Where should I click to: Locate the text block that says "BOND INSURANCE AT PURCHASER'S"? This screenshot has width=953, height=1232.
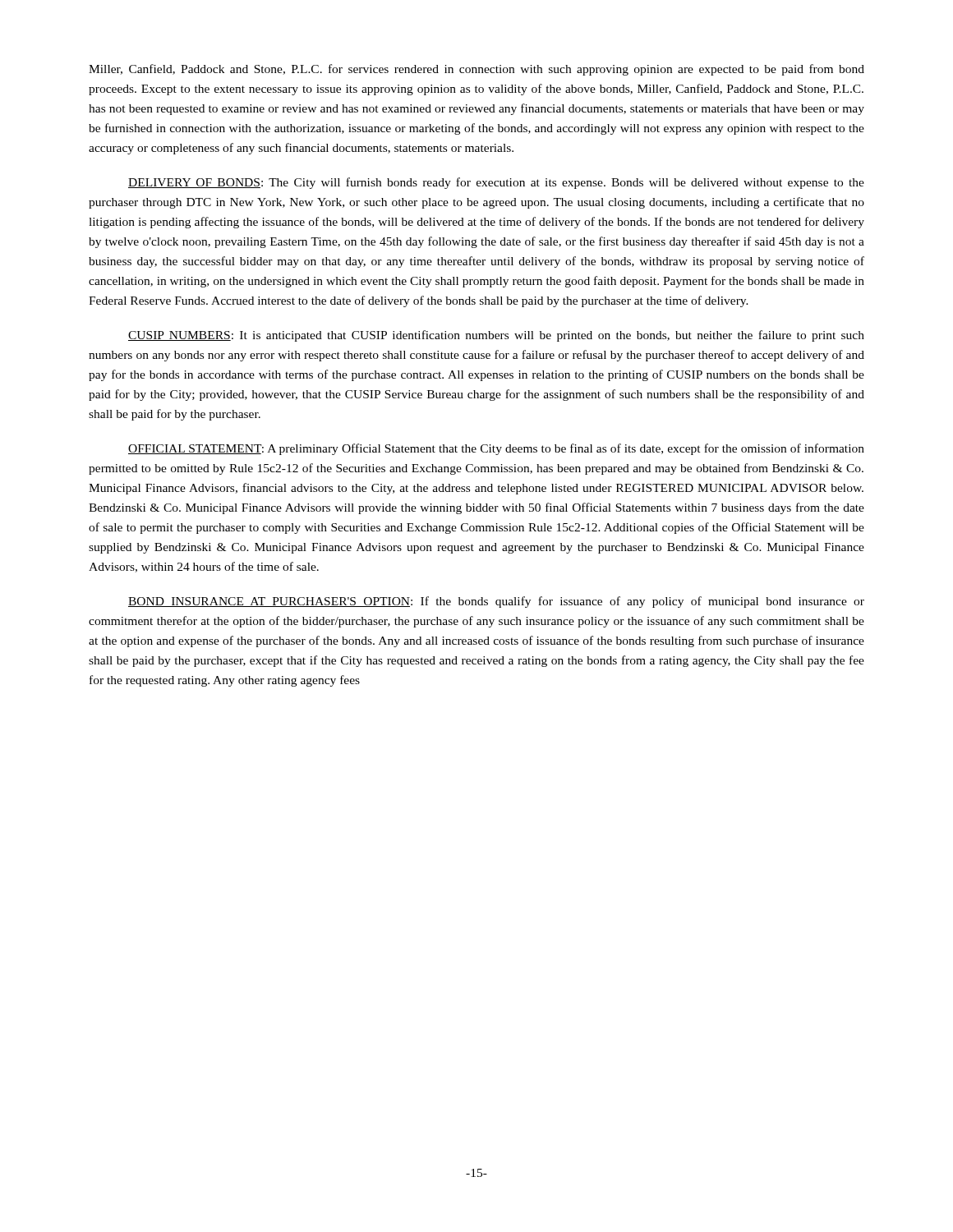[476, 641]
